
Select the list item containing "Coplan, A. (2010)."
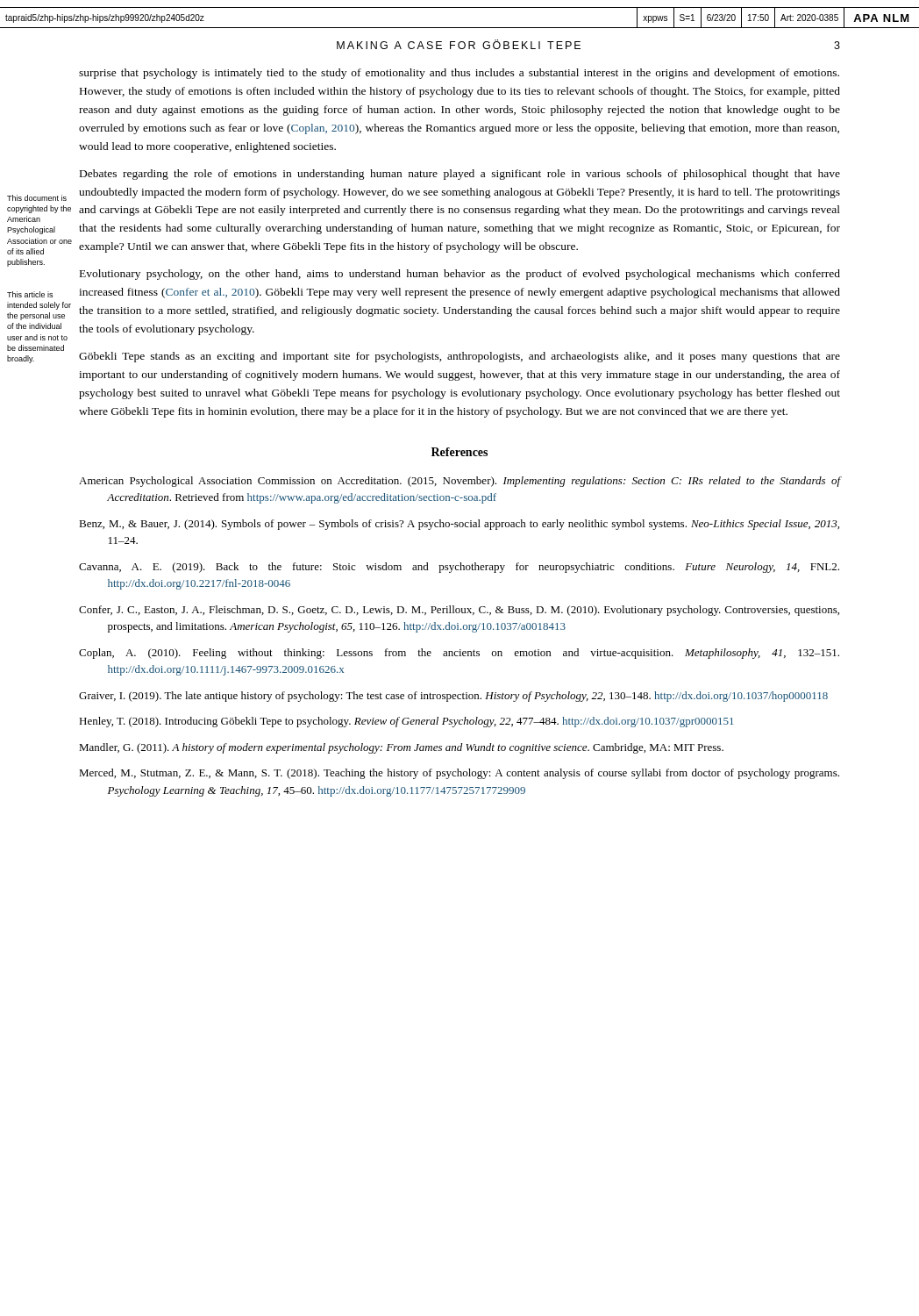460,661
